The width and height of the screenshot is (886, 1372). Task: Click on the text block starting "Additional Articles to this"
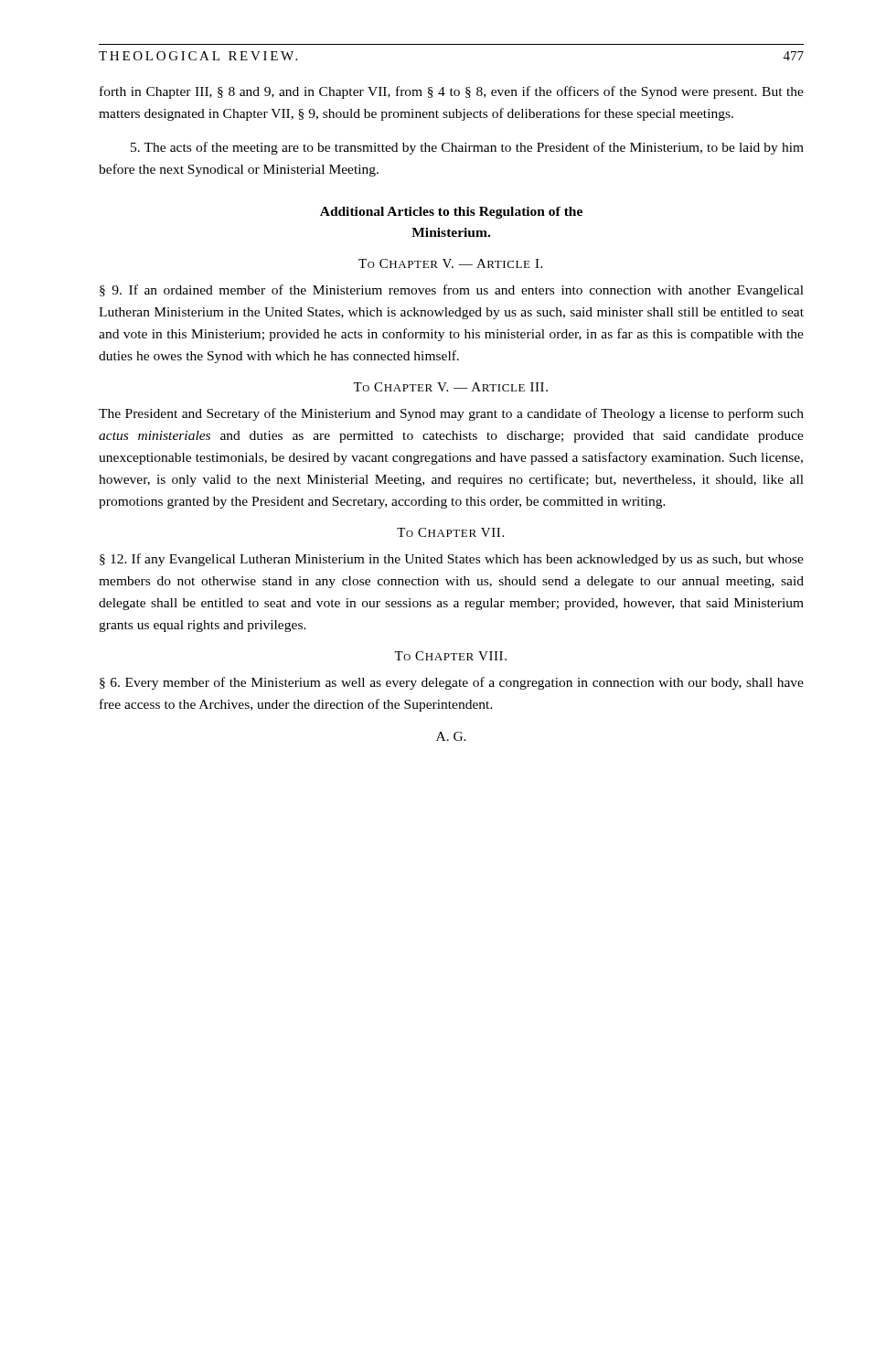tap(451, 222)
